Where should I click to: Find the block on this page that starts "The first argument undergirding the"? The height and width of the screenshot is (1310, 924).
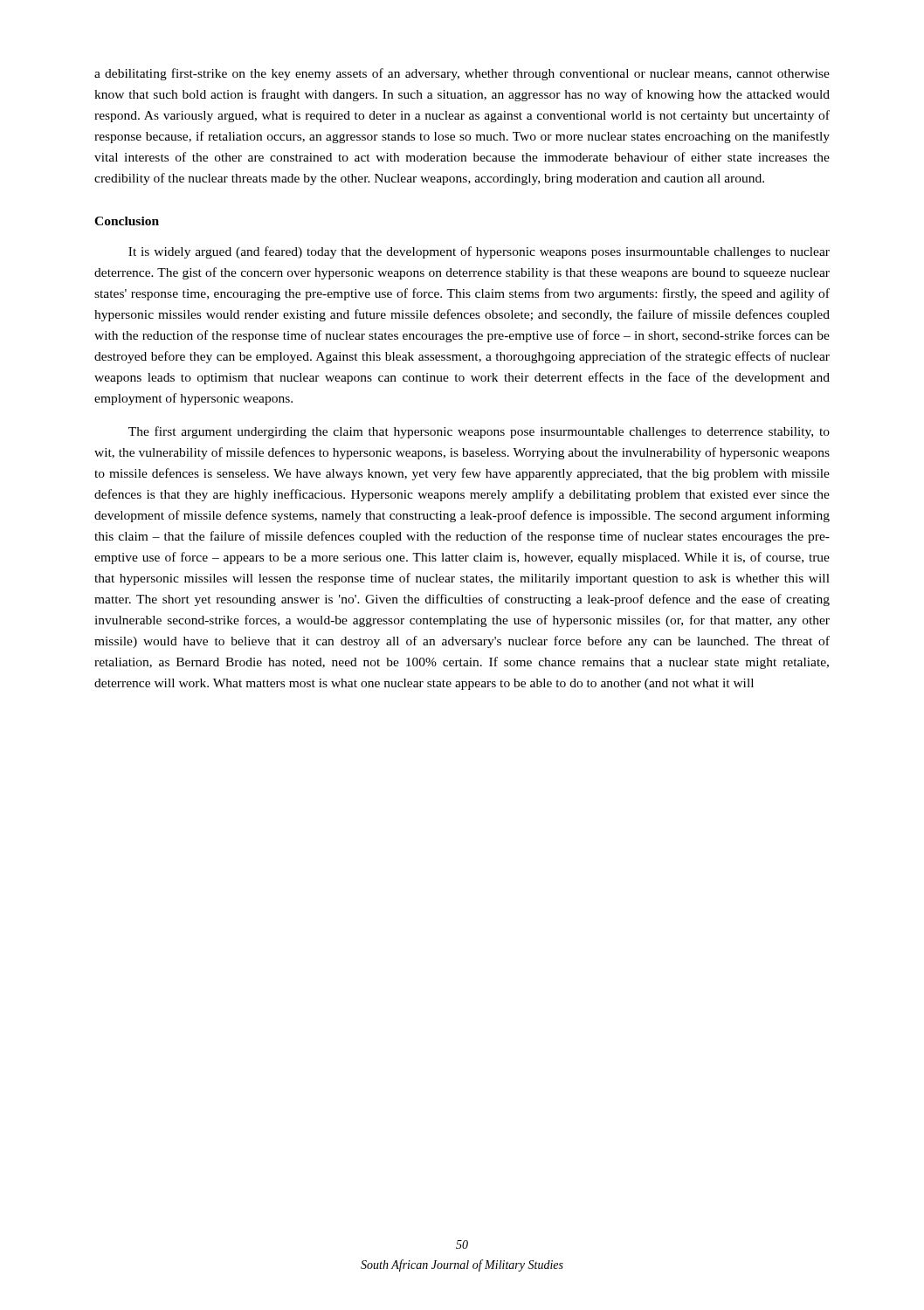(x=462, y=557)
